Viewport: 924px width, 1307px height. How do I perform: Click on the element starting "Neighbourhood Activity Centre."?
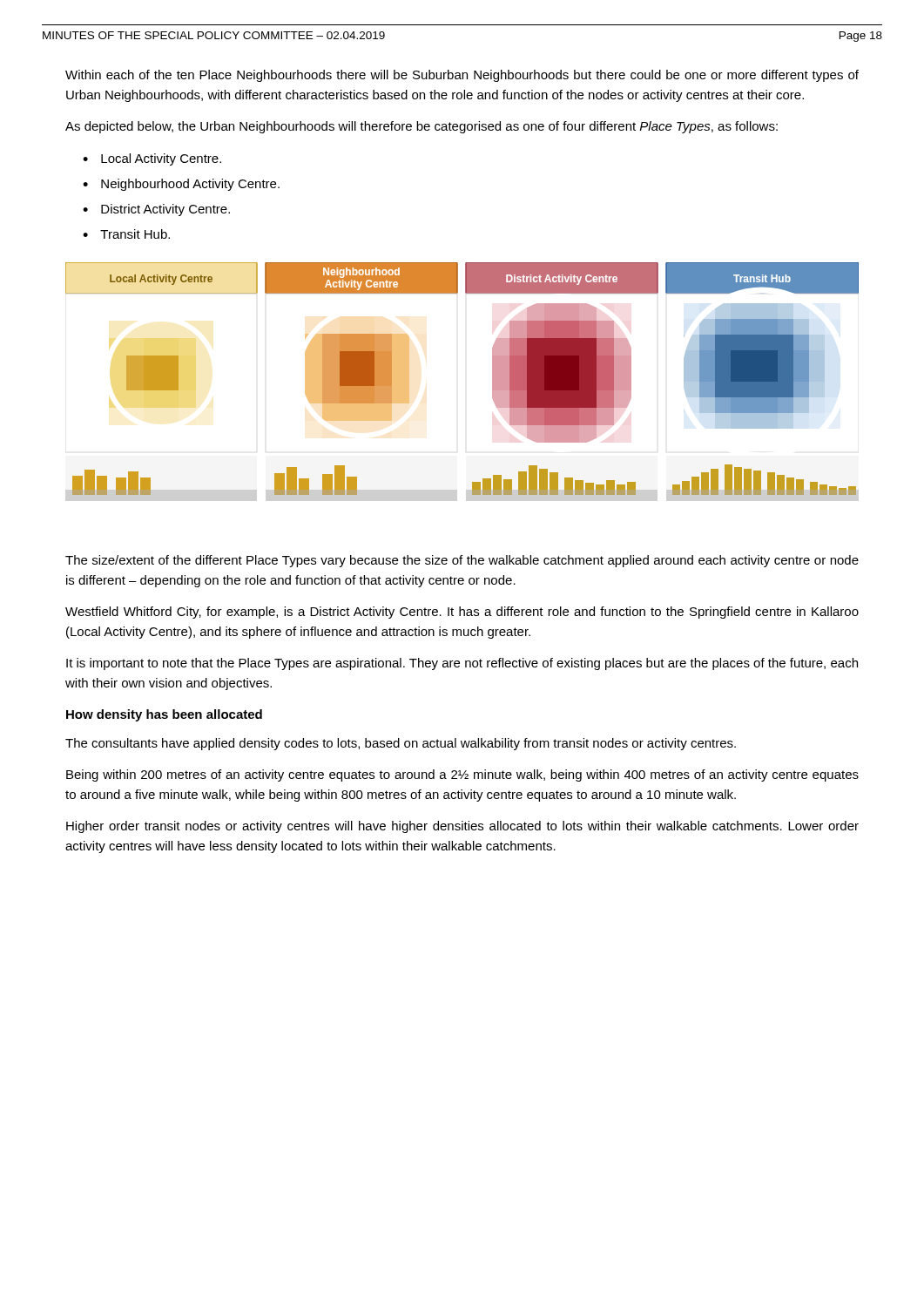pyautogui.click(x=181, y=185)
